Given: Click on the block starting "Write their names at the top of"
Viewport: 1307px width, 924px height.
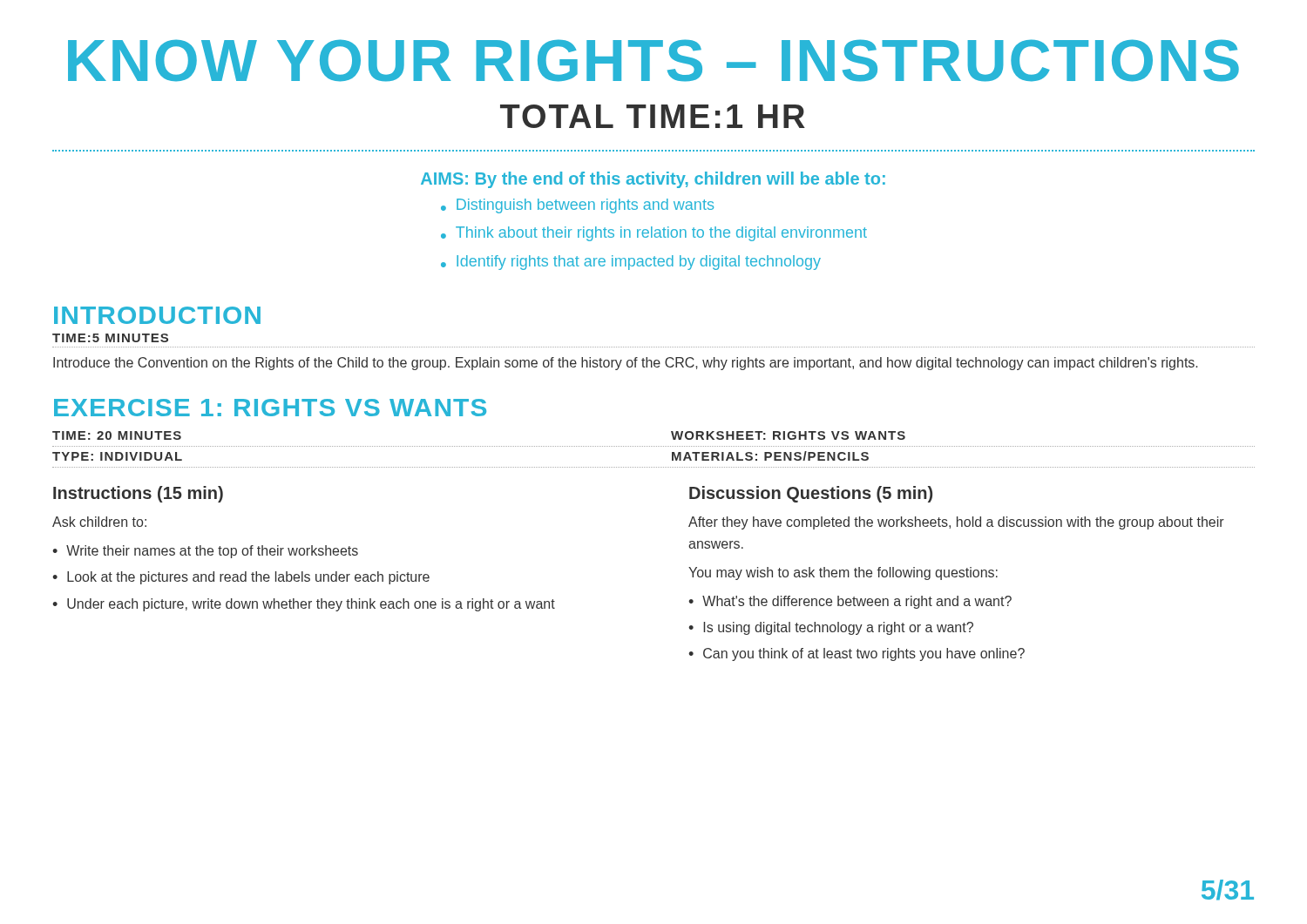Looking at the screenshot, I should tap(335, 552).
